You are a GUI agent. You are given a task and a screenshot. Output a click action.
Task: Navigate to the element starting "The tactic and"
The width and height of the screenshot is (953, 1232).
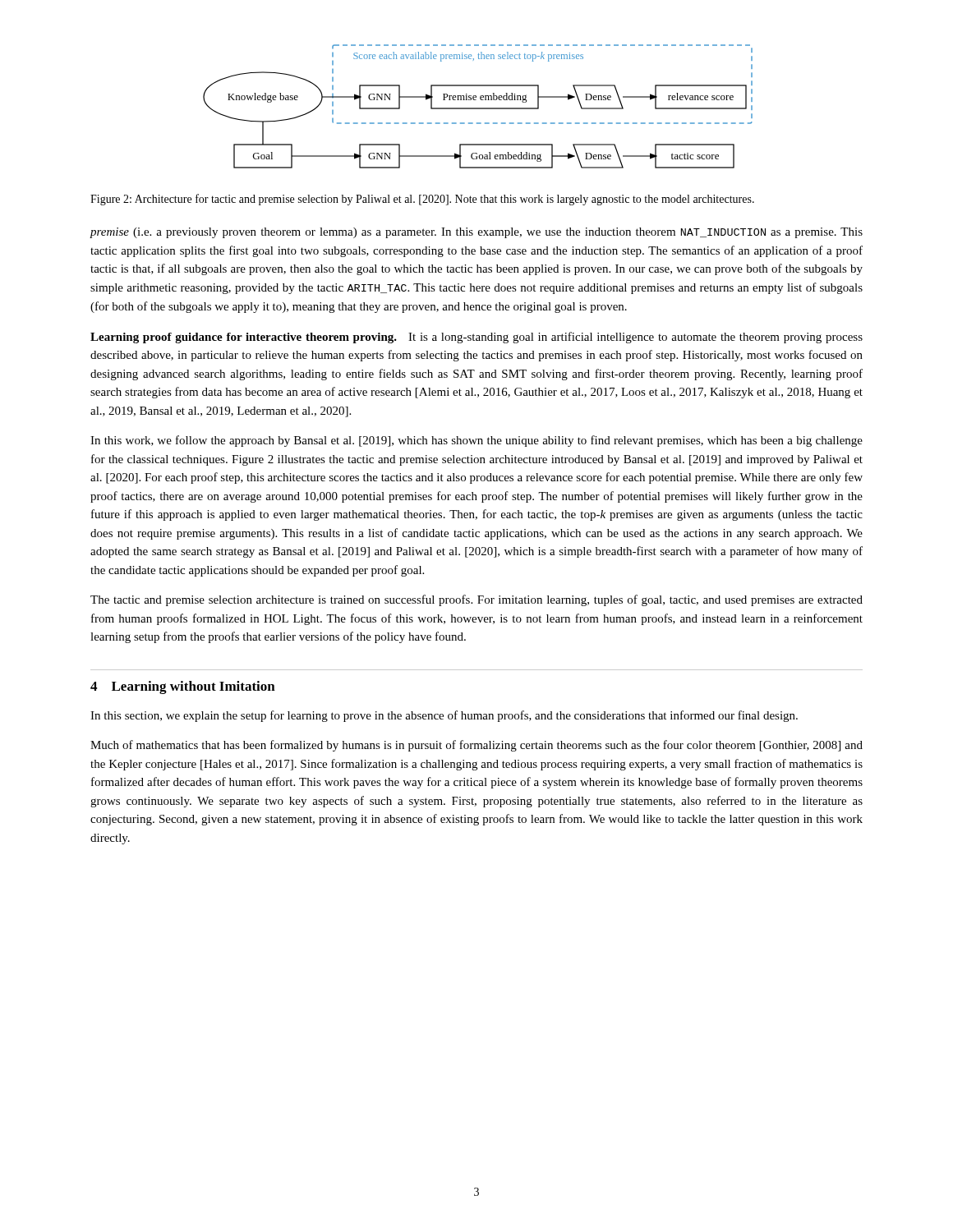(476, 618)
